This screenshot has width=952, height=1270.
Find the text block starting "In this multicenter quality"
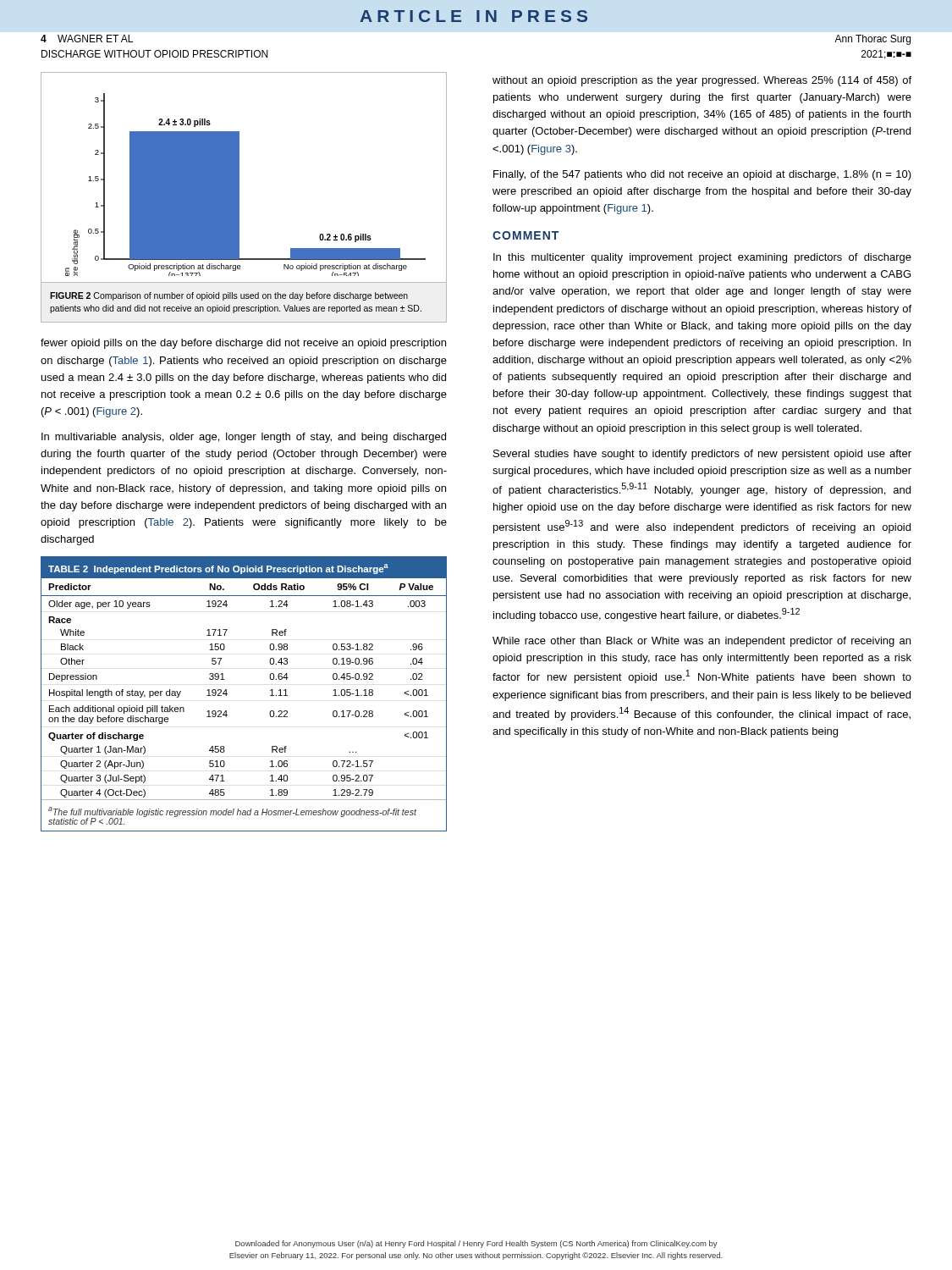(702, 342)
